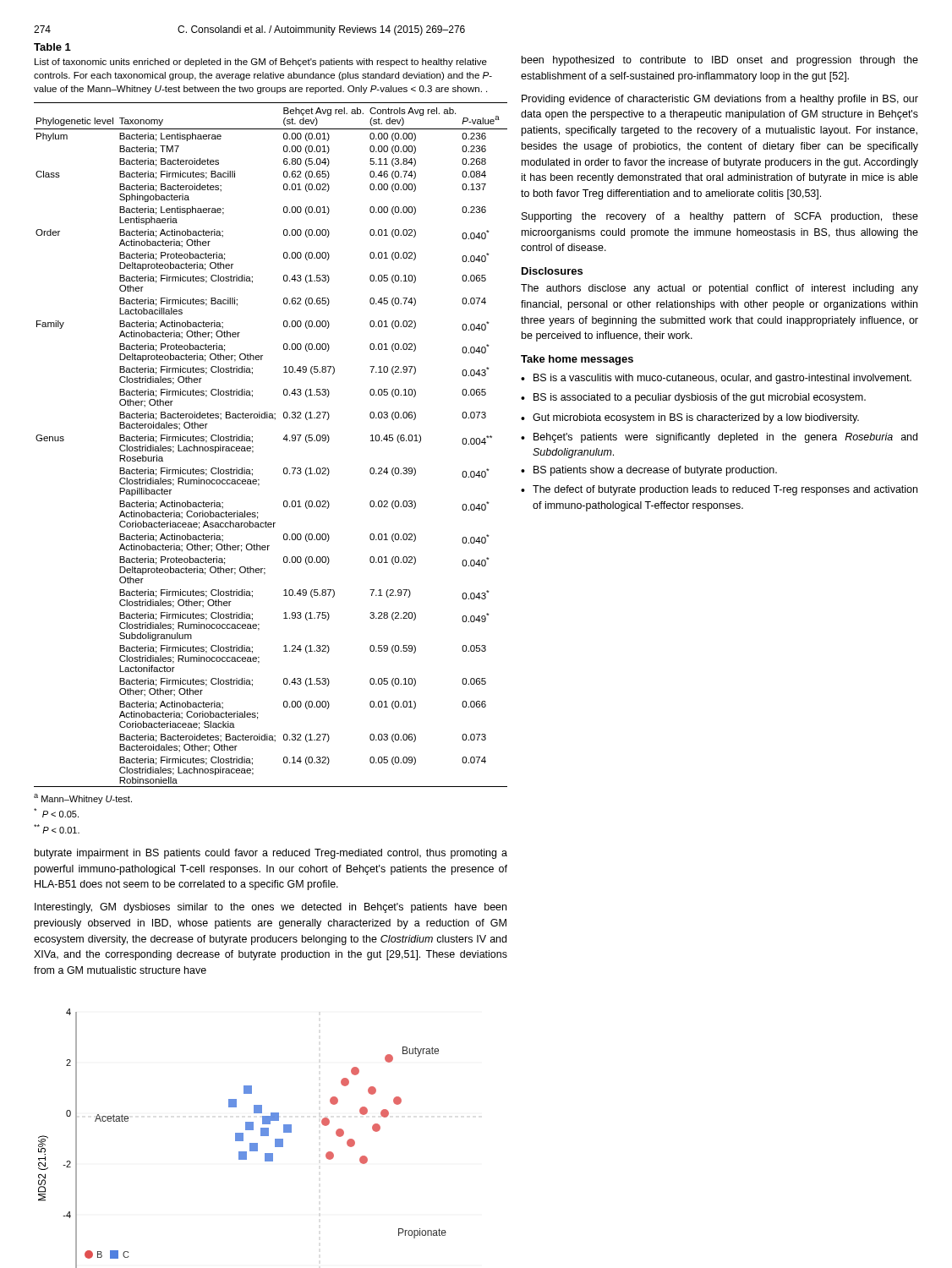Click on the passage starting "Interestingly, GM dysbioses similar to"

tap(271, 939)
